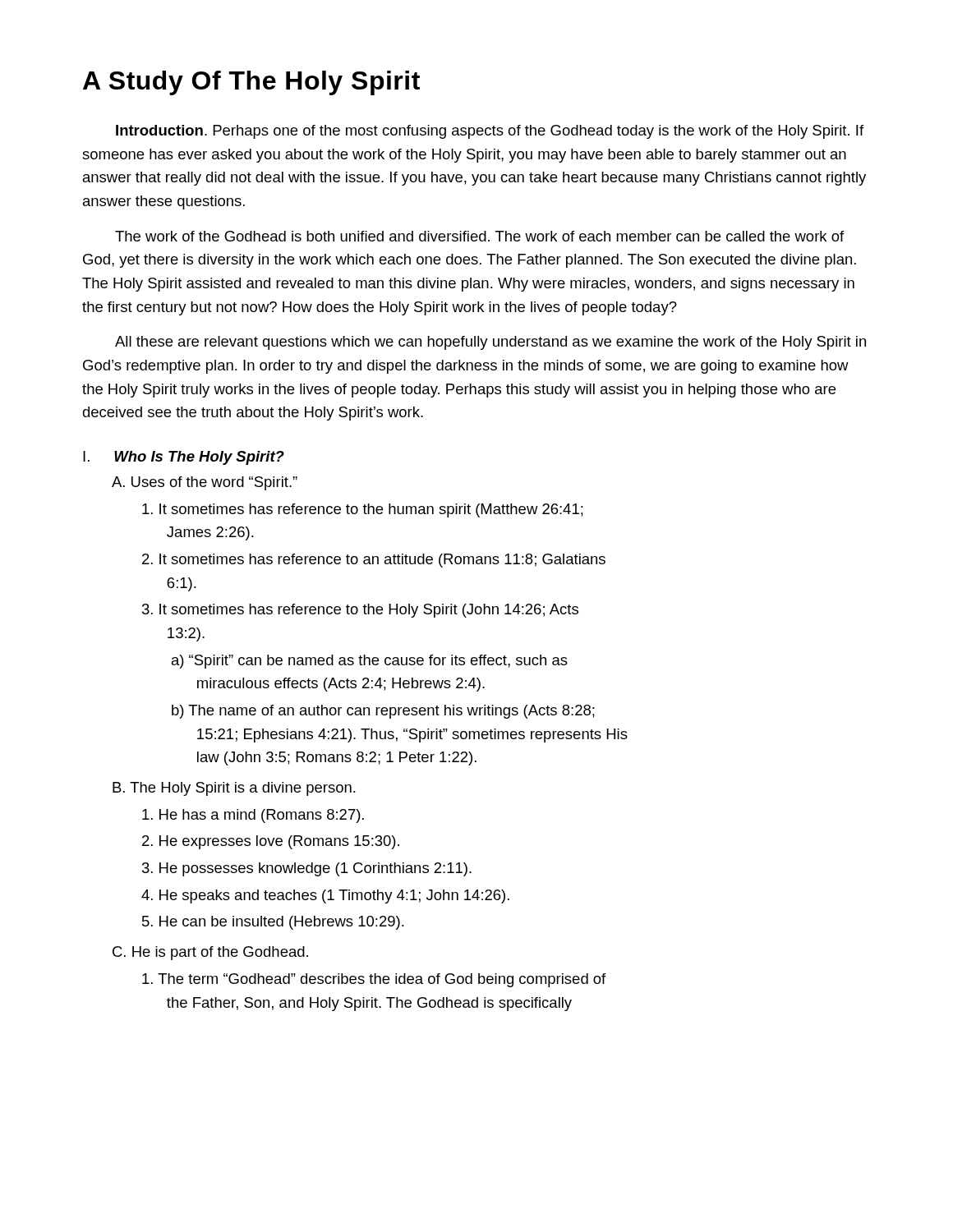The image size is (953, 1232).
Task: Locate the text starting "3. He possesses knowledge (1"
Action: [x=307, y=868]
